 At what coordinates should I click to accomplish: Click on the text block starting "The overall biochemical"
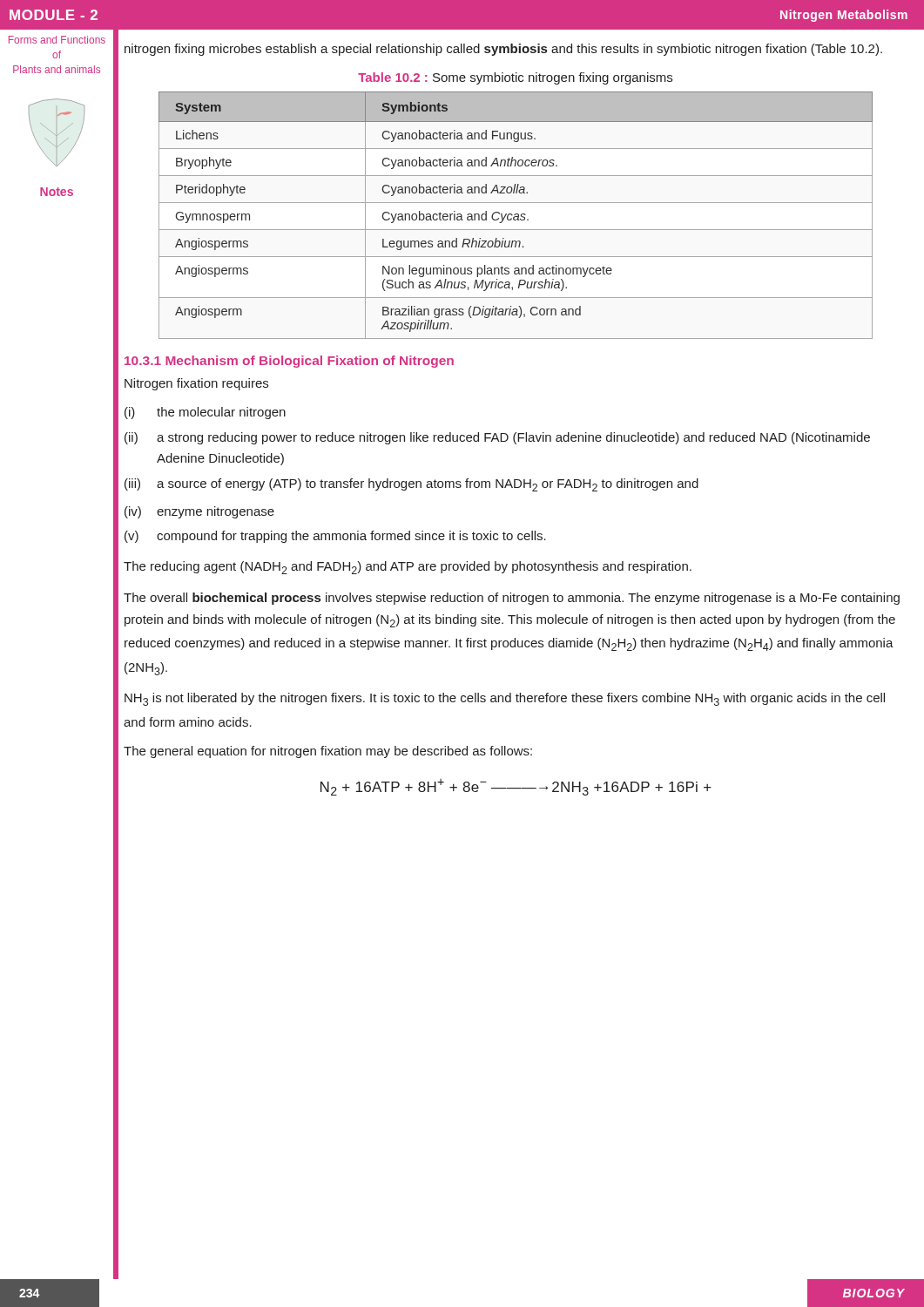point(512,634)
